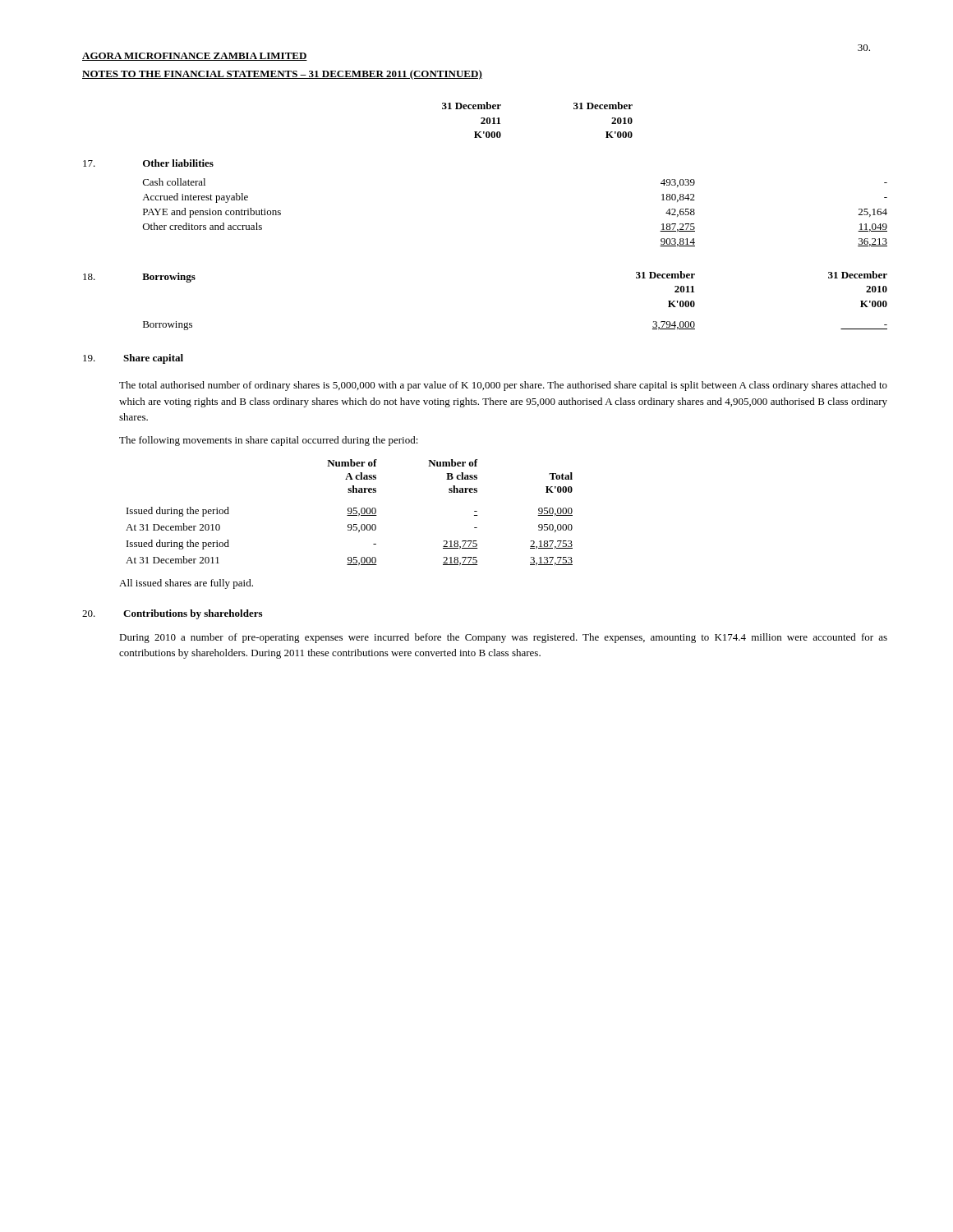Locate the text "AGORA MICROFINANCE ZAMBIA LIMITED"
Image resolution: width=953 pixels, height=1232 pixels.
(x=194, y=55)
